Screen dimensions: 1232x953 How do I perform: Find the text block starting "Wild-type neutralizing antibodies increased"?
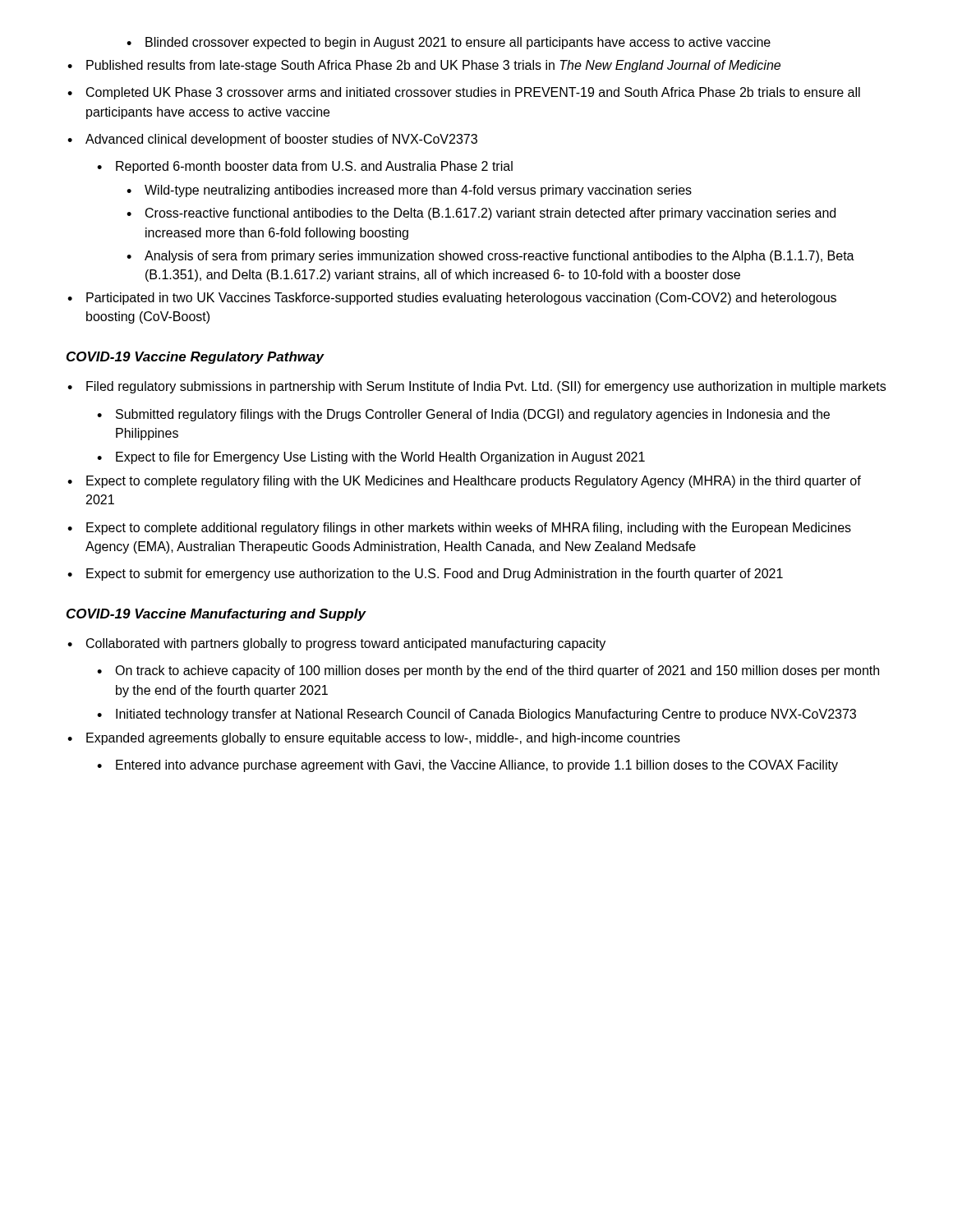[476, 190]
